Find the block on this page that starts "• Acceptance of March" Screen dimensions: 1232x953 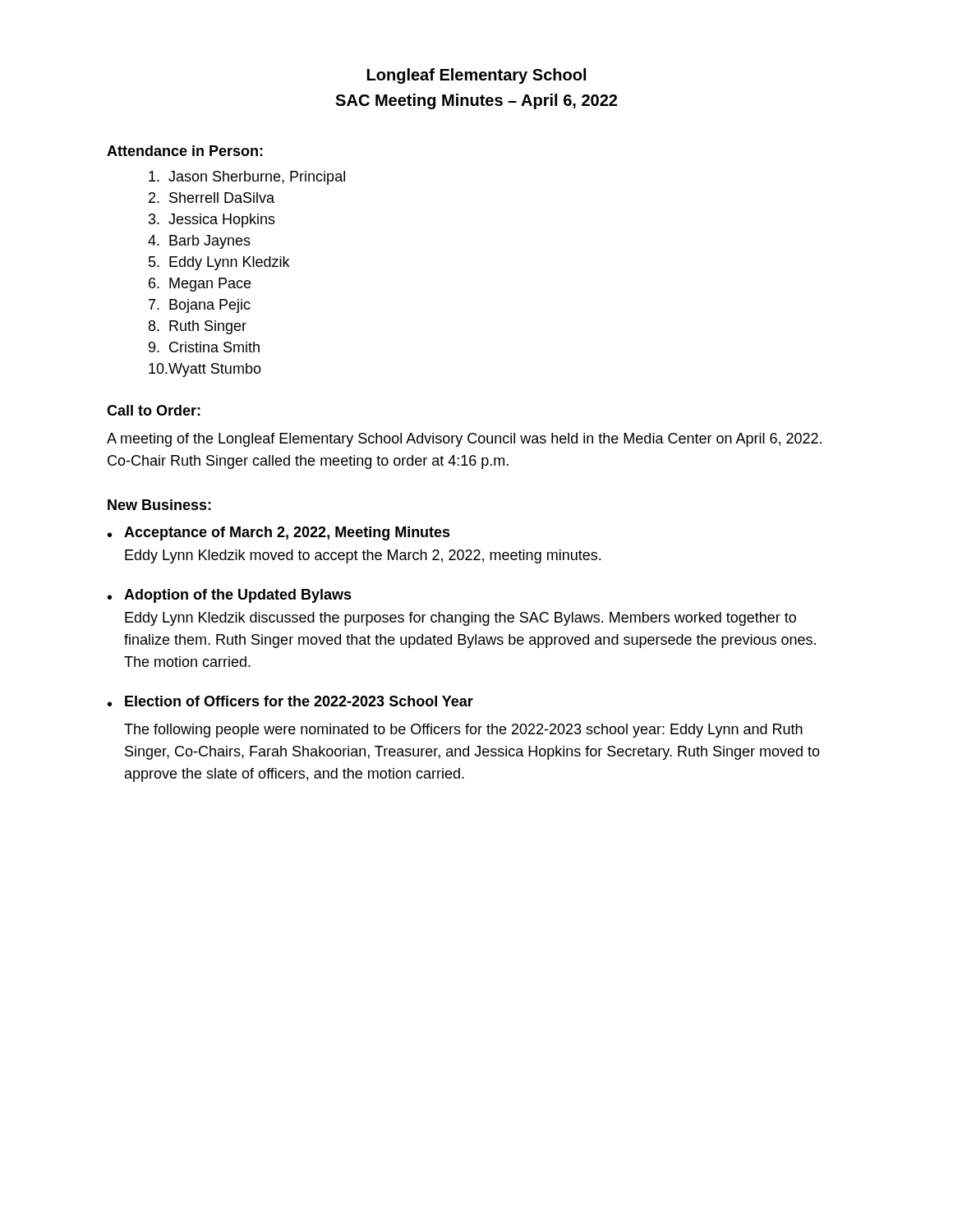(476, 545)
